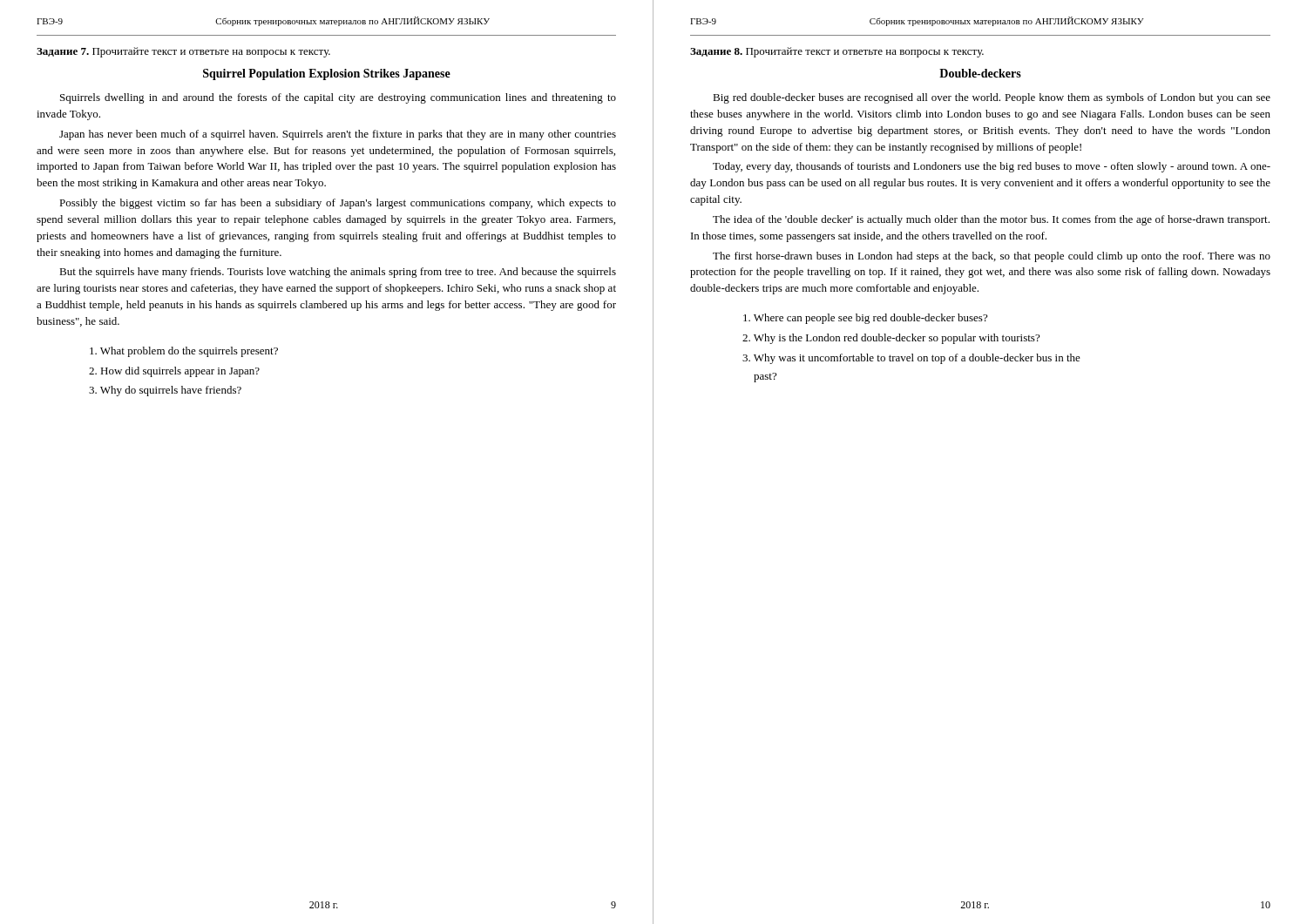
Task: Select the list item that says "3. Why do"
Action: [165, 390]
